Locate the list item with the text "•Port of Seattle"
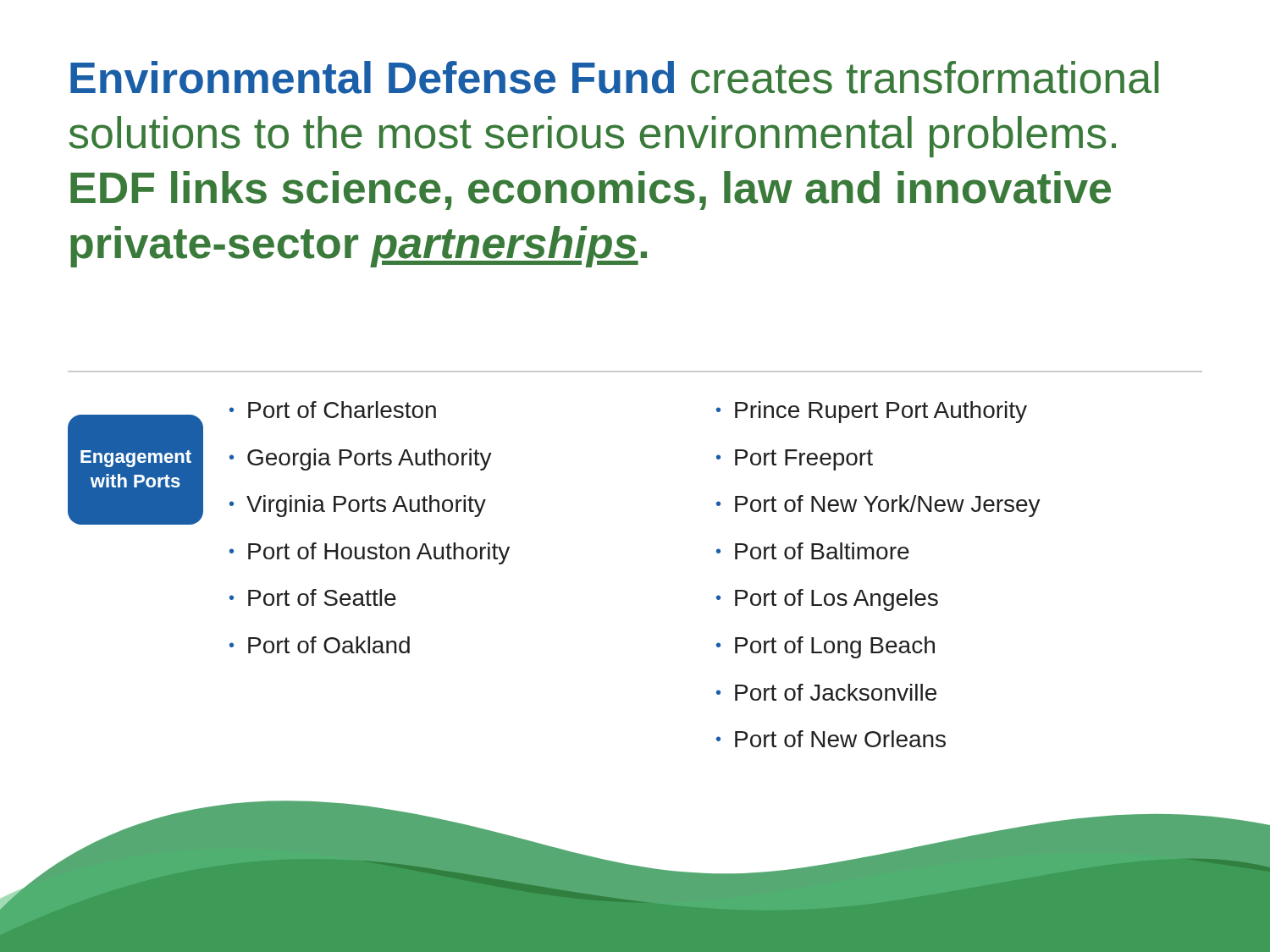 313,598
